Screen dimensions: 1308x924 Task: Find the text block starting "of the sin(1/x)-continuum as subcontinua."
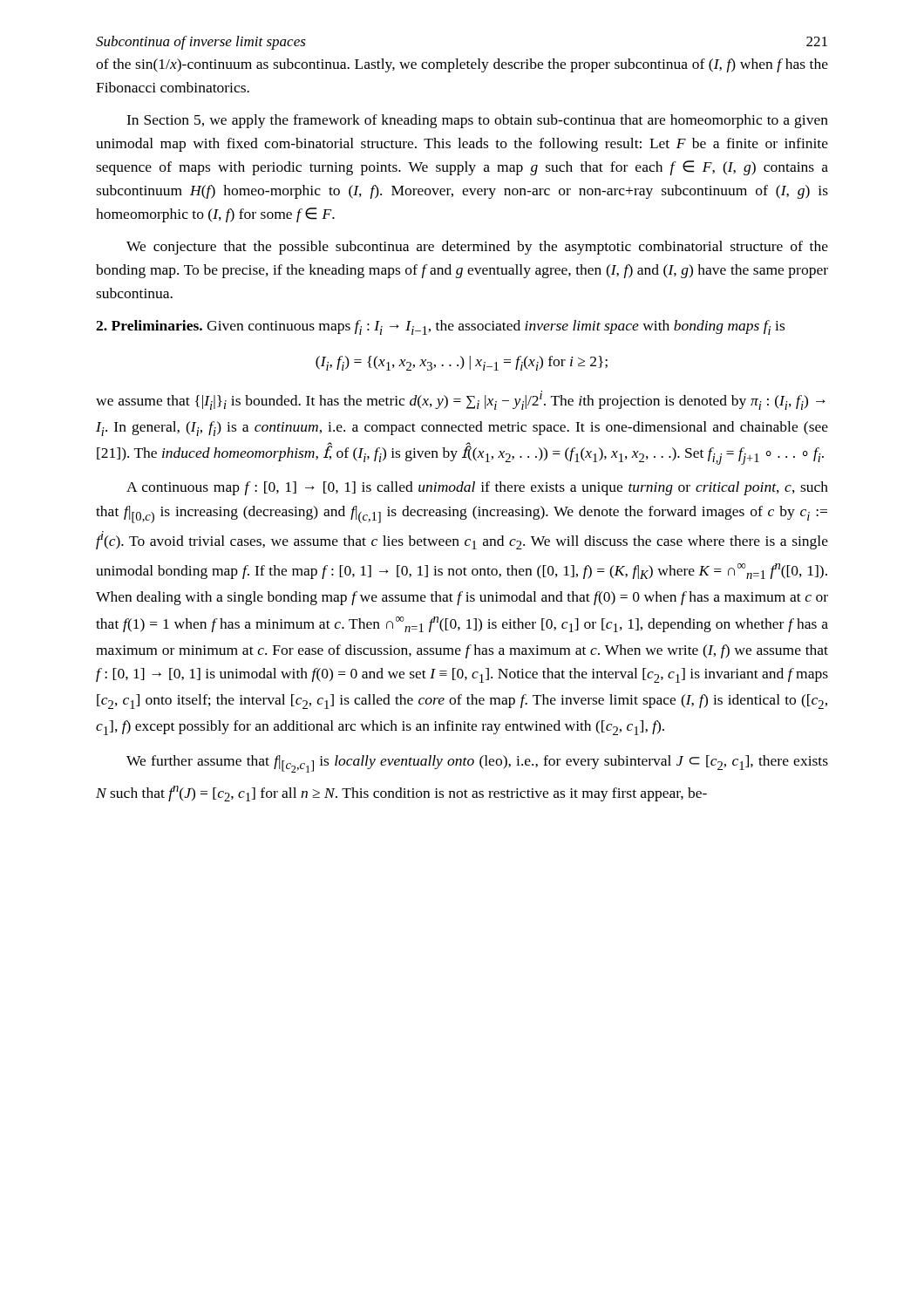coord(462,76)
